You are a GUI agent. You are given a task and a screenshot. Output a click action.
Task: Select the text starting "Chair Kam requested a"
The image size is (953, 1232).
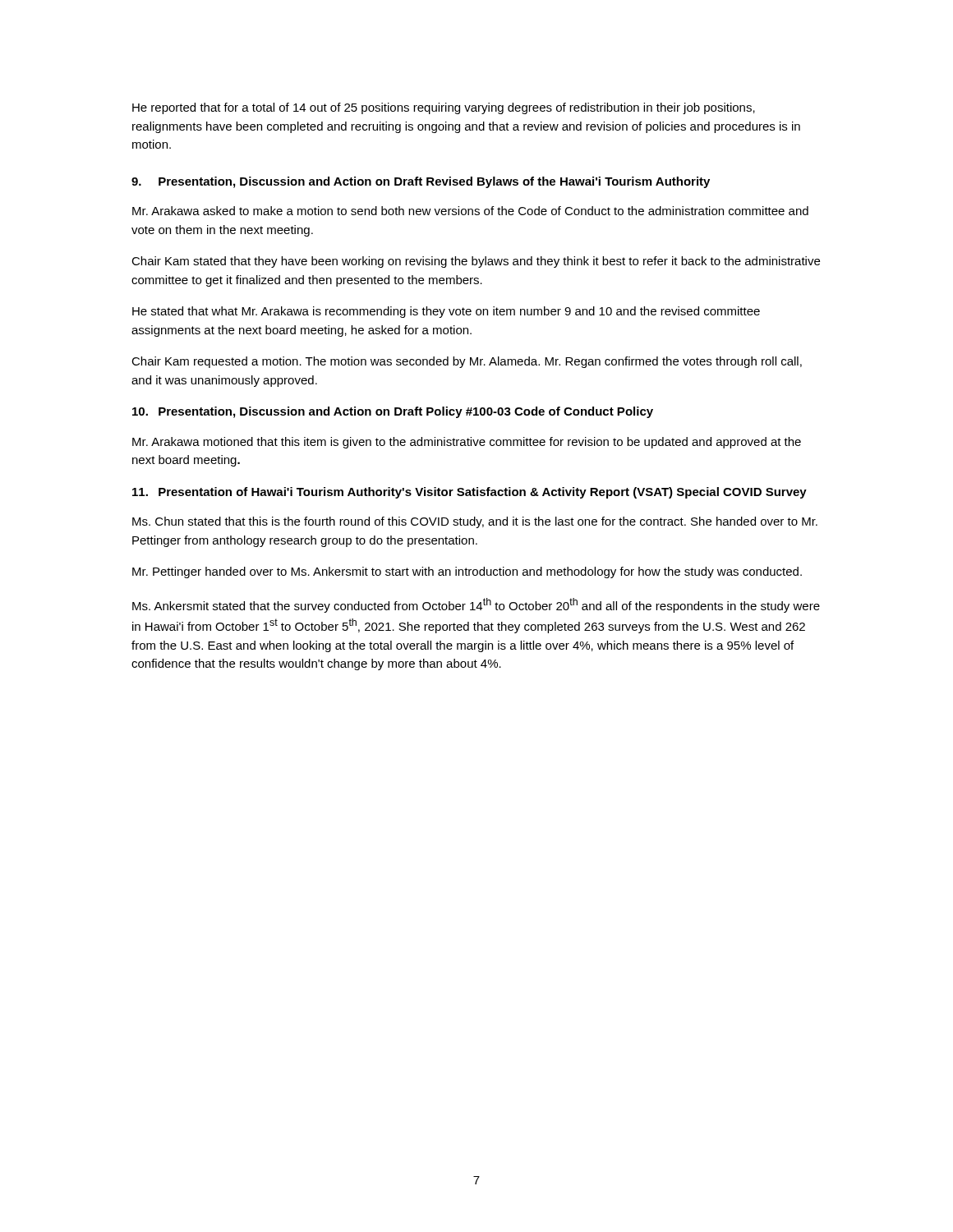click(467, 370)
